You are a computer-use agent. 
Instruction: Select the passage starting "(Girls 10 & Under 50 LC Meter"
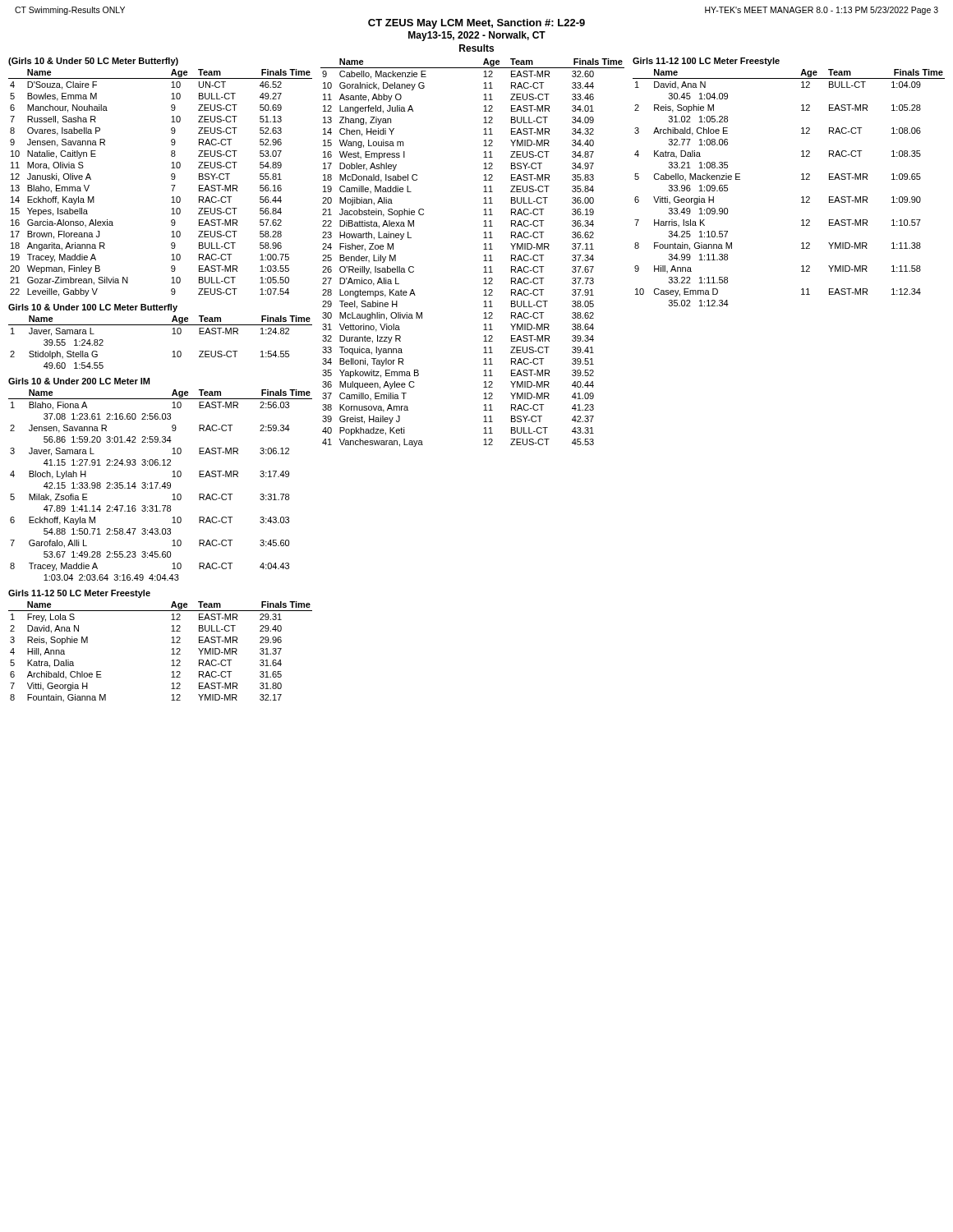93,61
